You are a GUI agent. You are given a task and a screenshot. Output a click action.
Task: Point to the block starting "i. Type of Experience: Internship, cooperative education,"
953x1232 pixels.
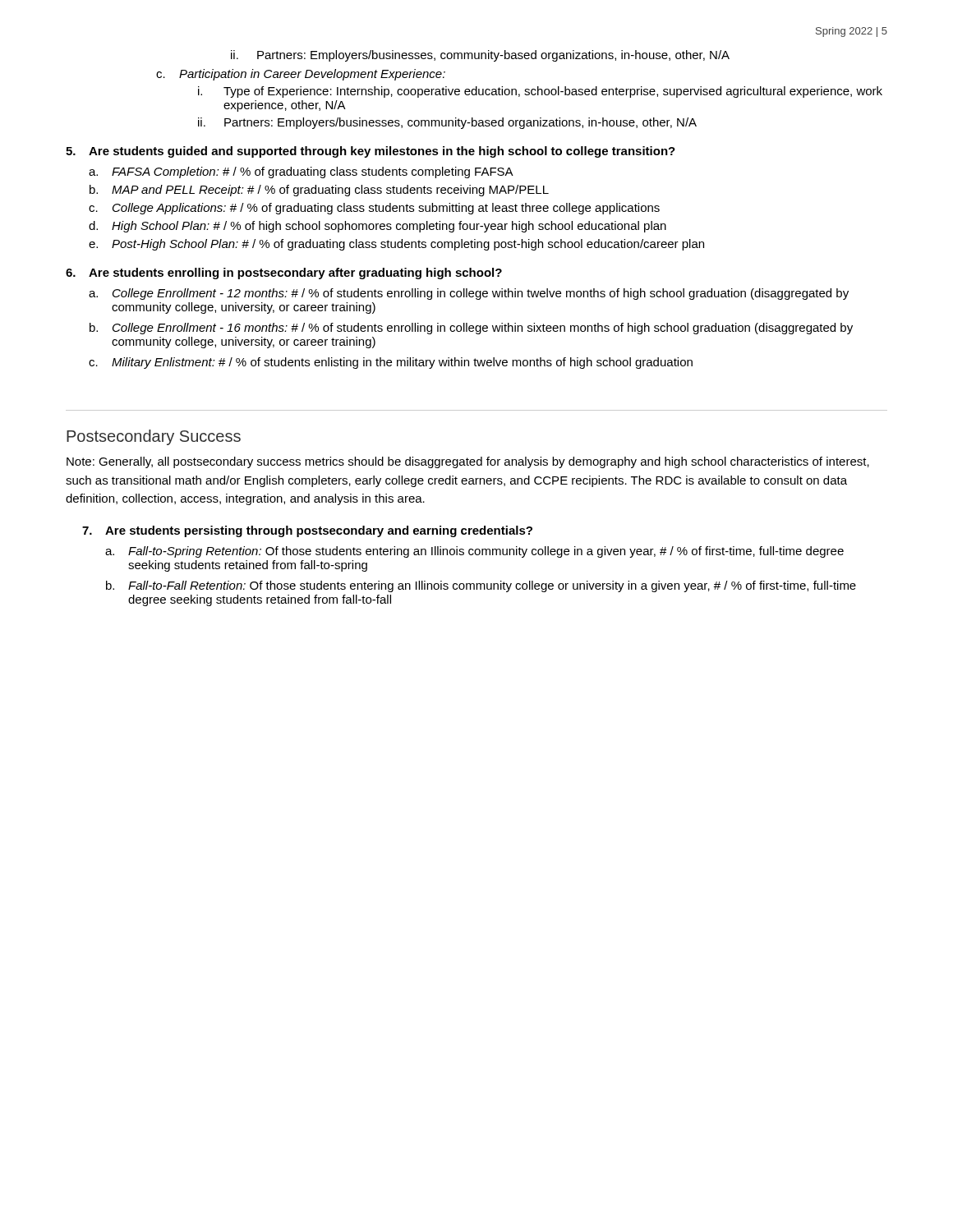click(x=542, y=98)
